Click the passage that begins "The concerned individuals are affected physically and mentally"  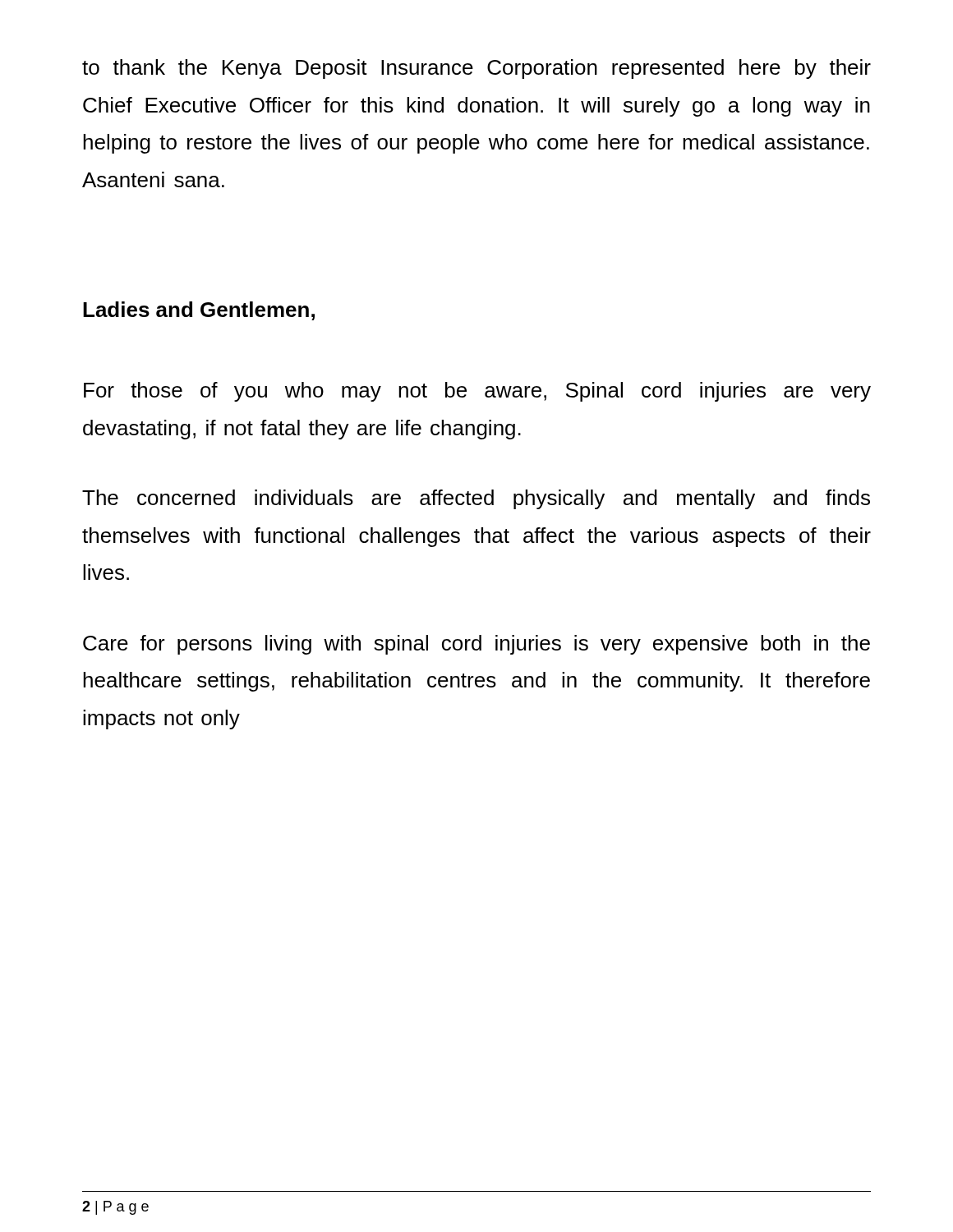476,535
